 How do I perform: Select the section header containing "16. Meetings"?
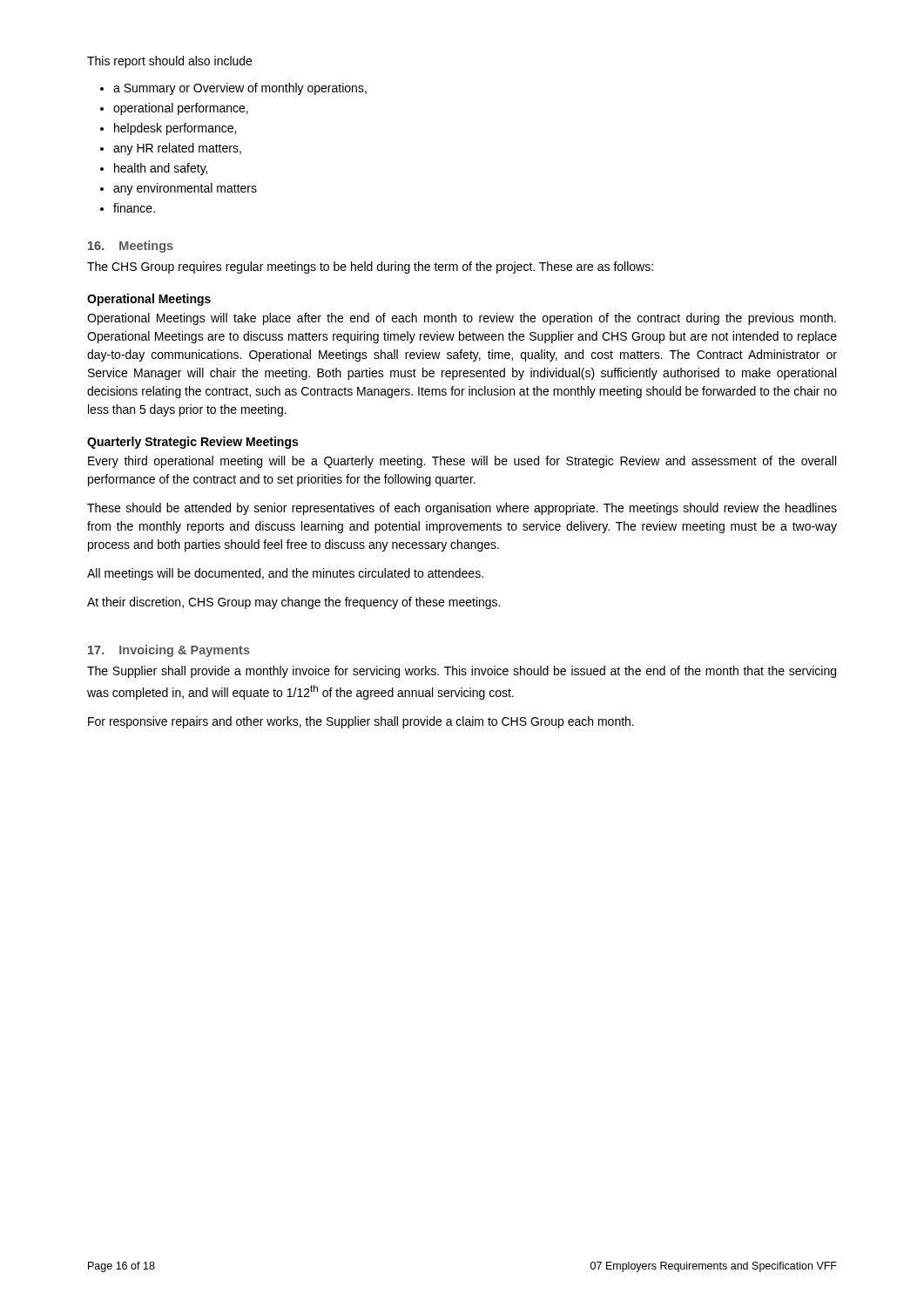[130, 246]
